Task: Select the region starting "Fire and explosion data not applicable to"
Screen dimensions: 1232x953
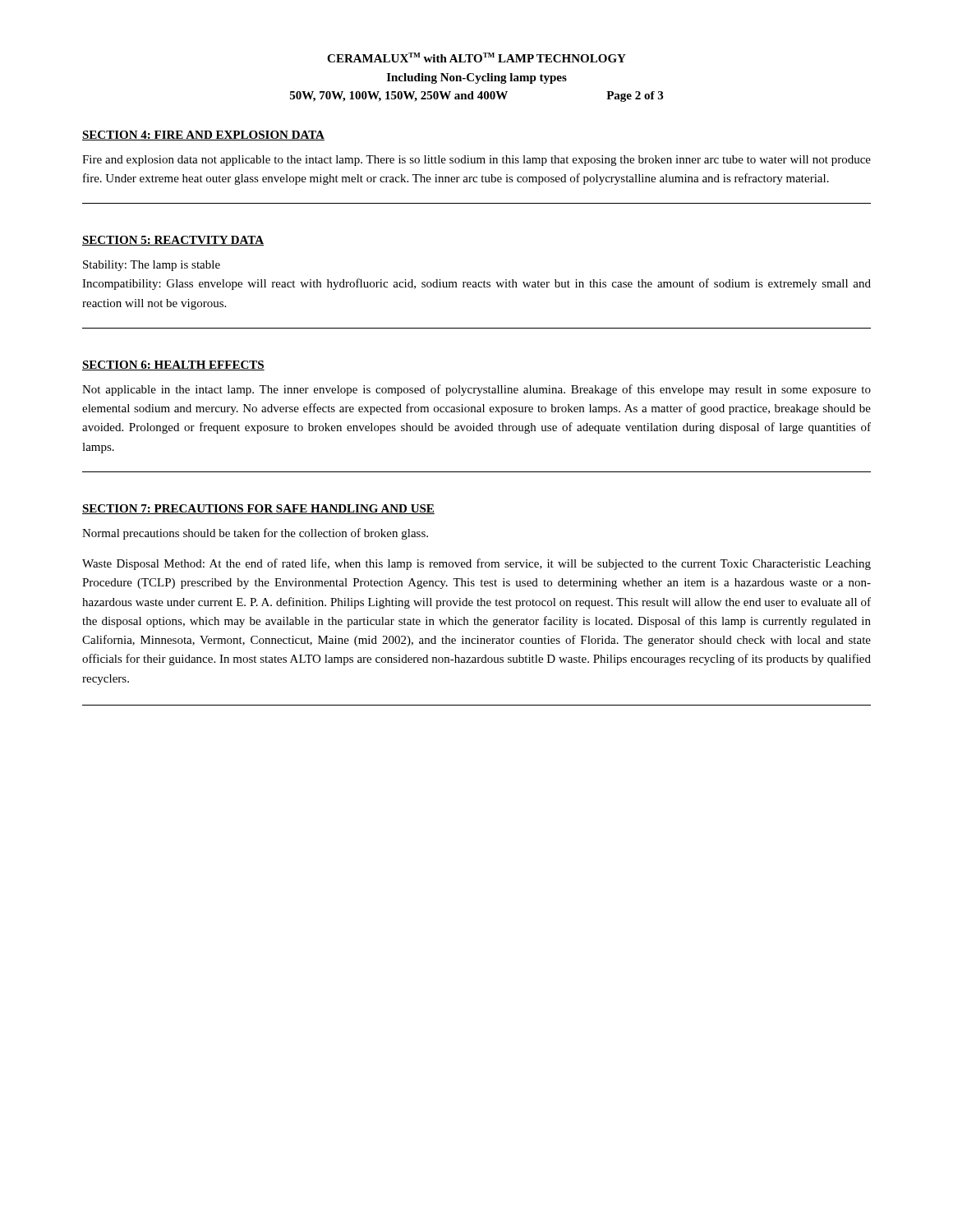Action: tap(476, 168)
